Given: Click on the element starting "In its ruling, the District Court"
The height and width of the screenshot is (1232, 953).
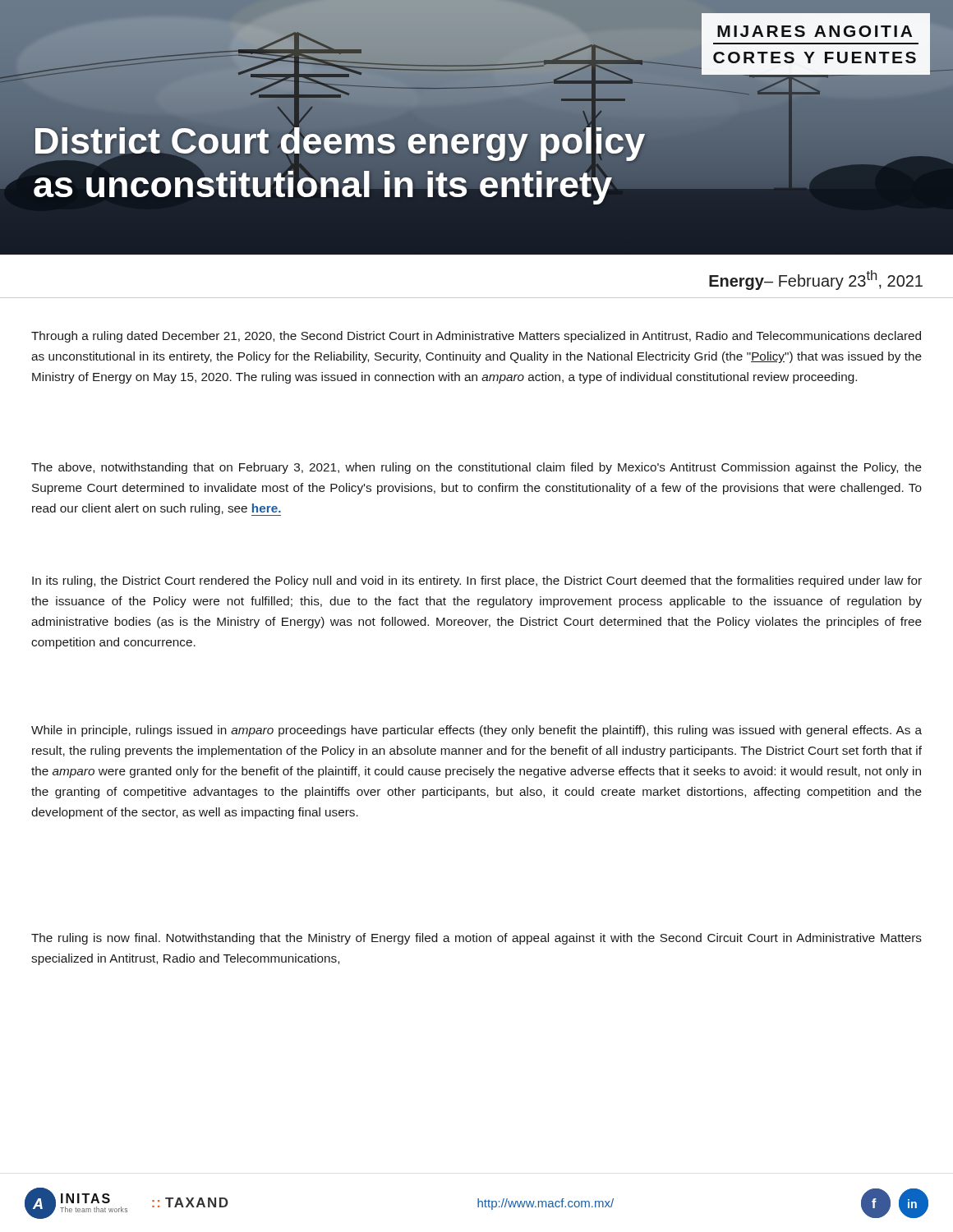Looking at the screenshot, I should [476, 612].
